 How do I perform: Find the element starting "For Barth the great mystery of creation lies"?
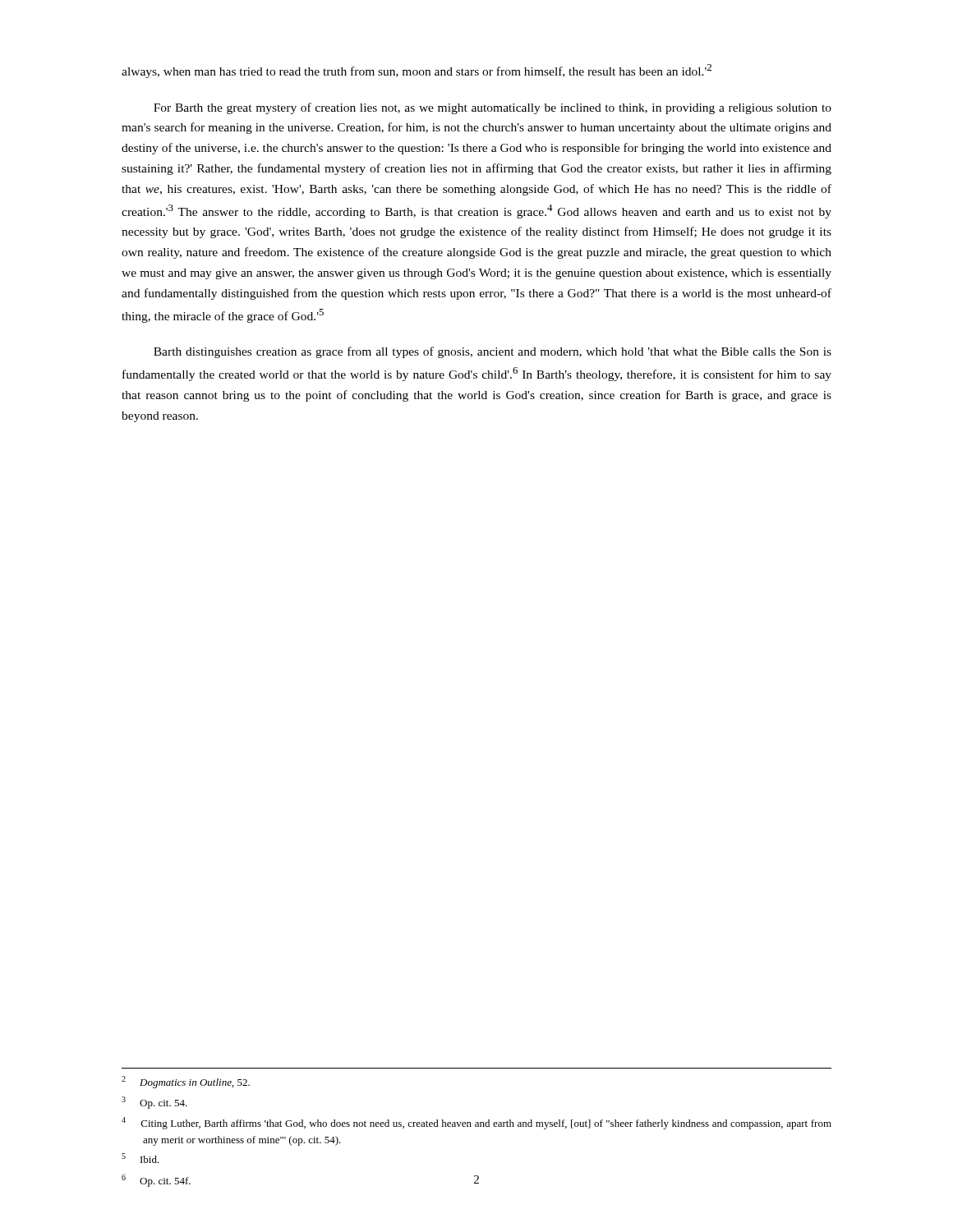point(476,212)
